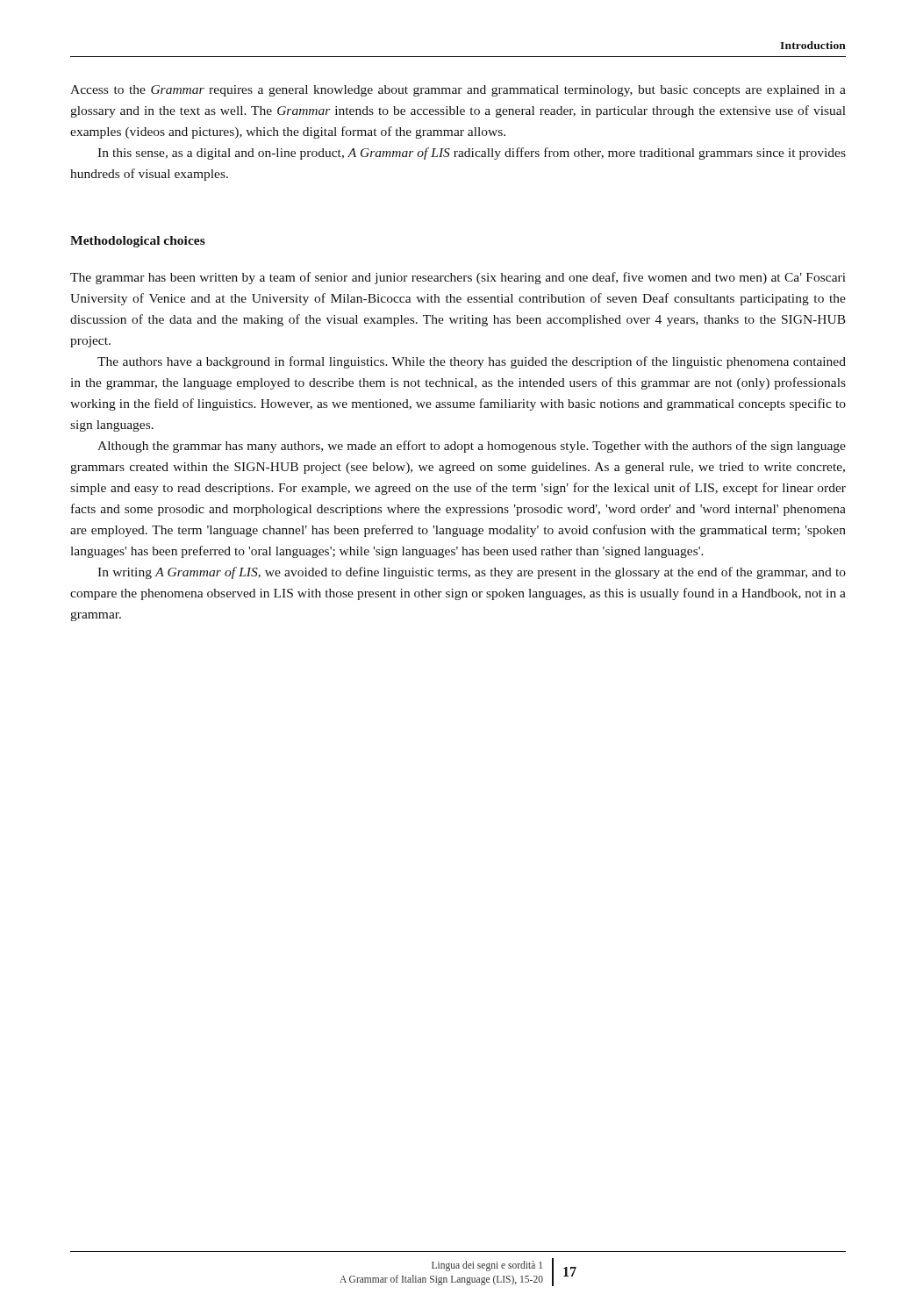Find the text block that says "The grammar has been written by"

point(458,446)
